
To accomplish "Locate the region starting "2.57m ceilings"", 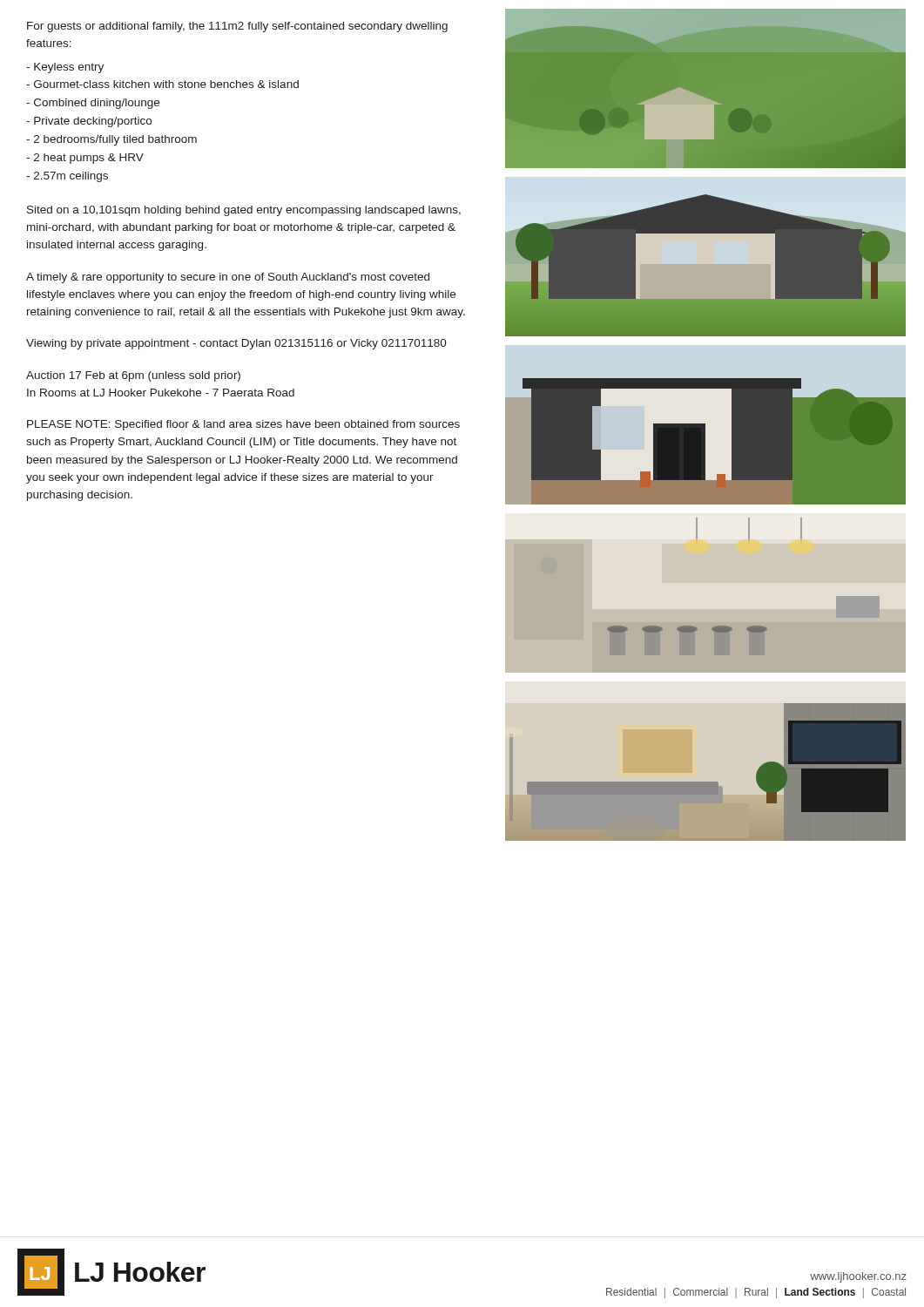I will pos(67,176).
